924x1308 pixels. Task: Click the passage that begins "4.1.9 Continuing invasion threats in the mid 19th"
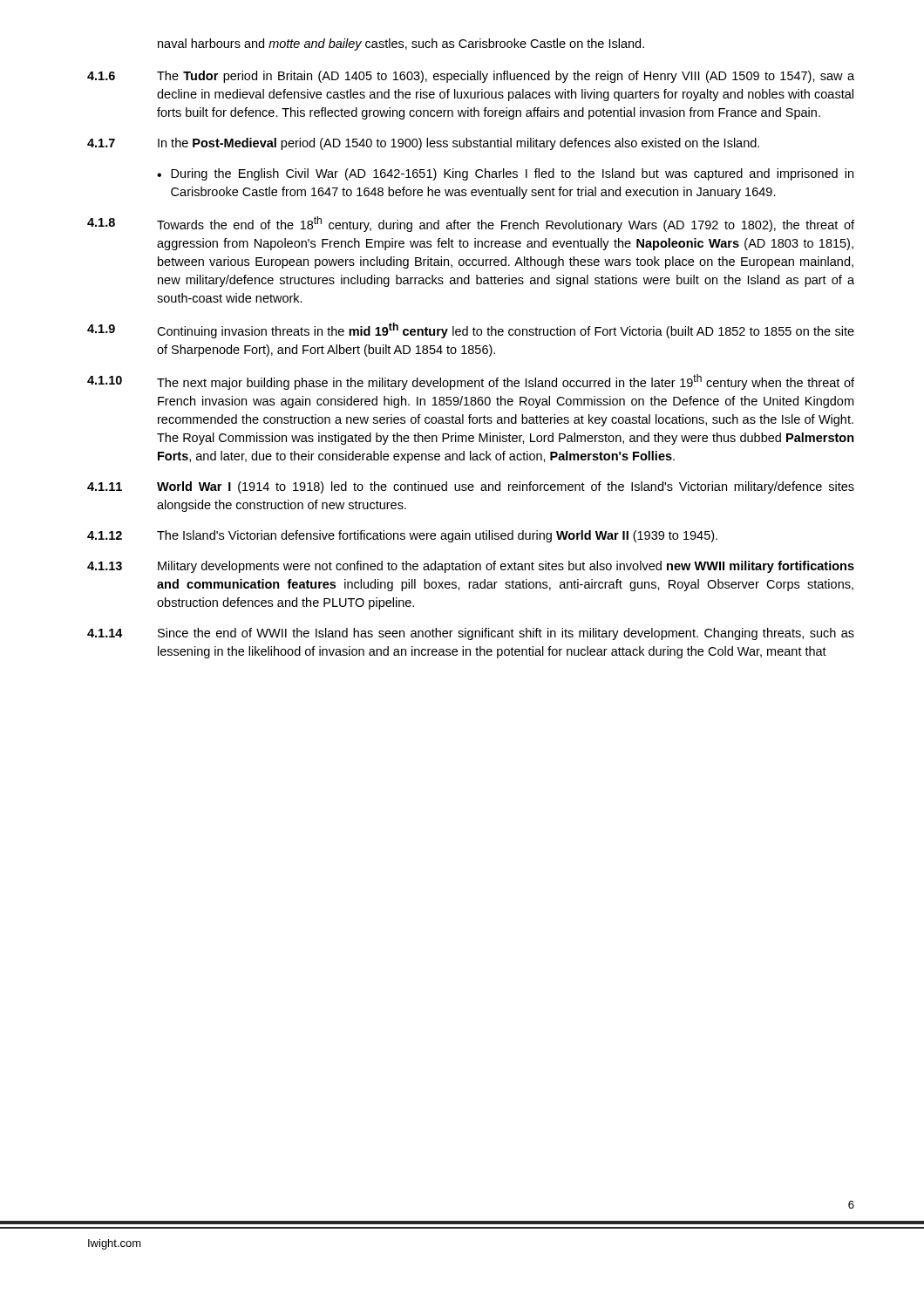pos(471,340)
